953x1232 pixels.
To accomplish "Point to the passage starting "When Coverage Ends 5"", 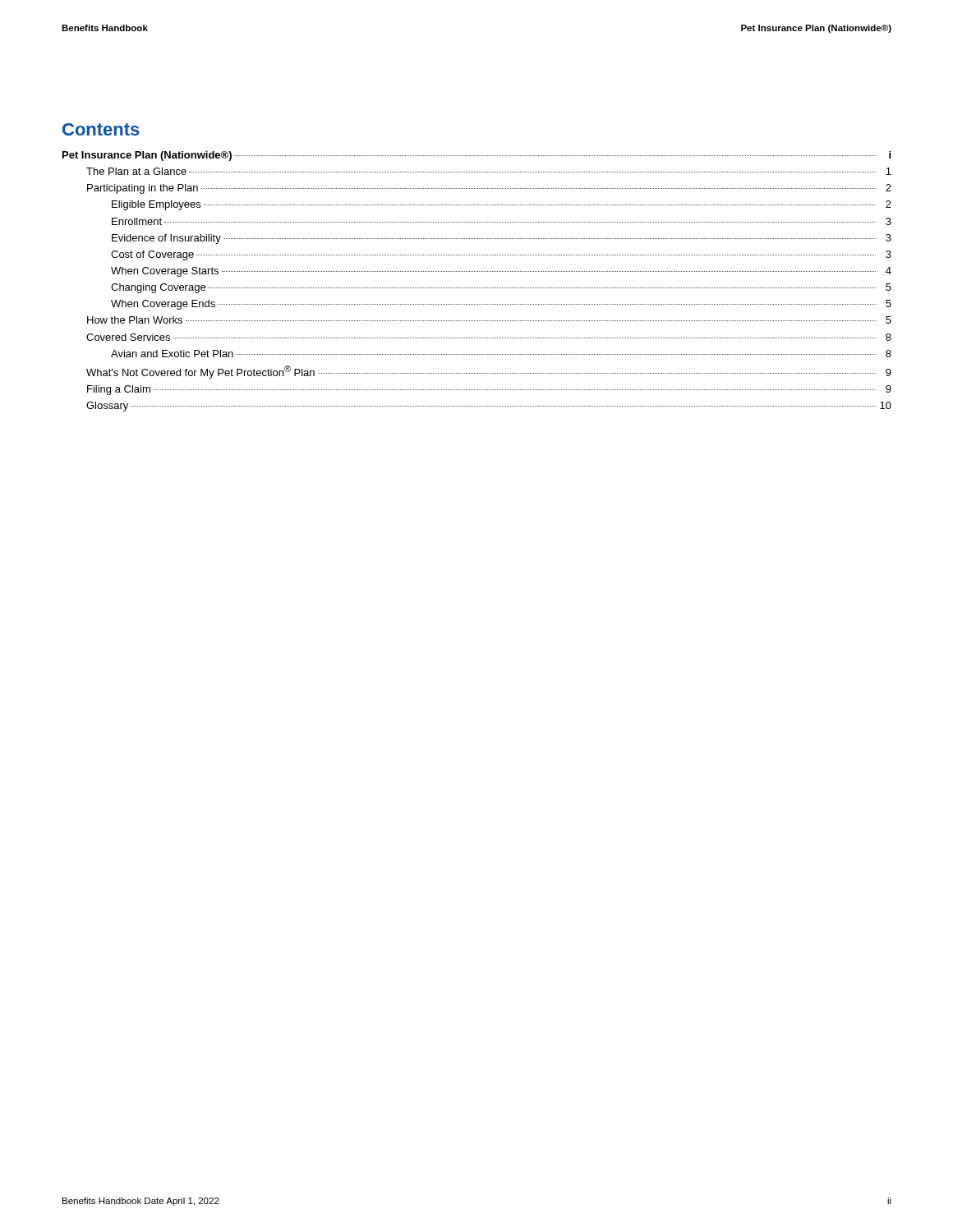I will [x=501, y=304].
